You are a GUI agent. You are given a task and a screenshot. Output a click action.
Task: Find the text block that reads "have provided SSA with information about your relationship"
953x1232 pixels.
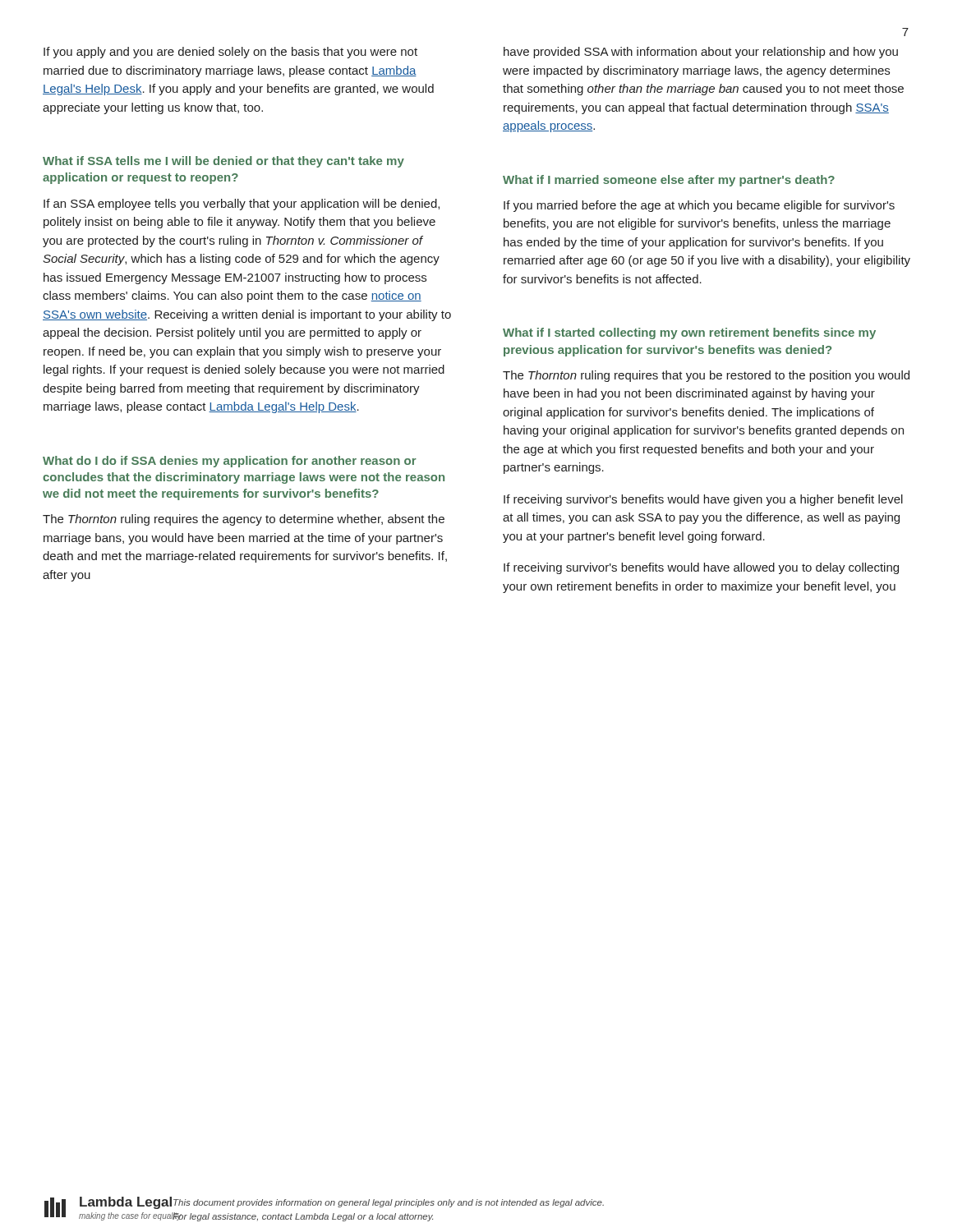[x=704, y=88]
